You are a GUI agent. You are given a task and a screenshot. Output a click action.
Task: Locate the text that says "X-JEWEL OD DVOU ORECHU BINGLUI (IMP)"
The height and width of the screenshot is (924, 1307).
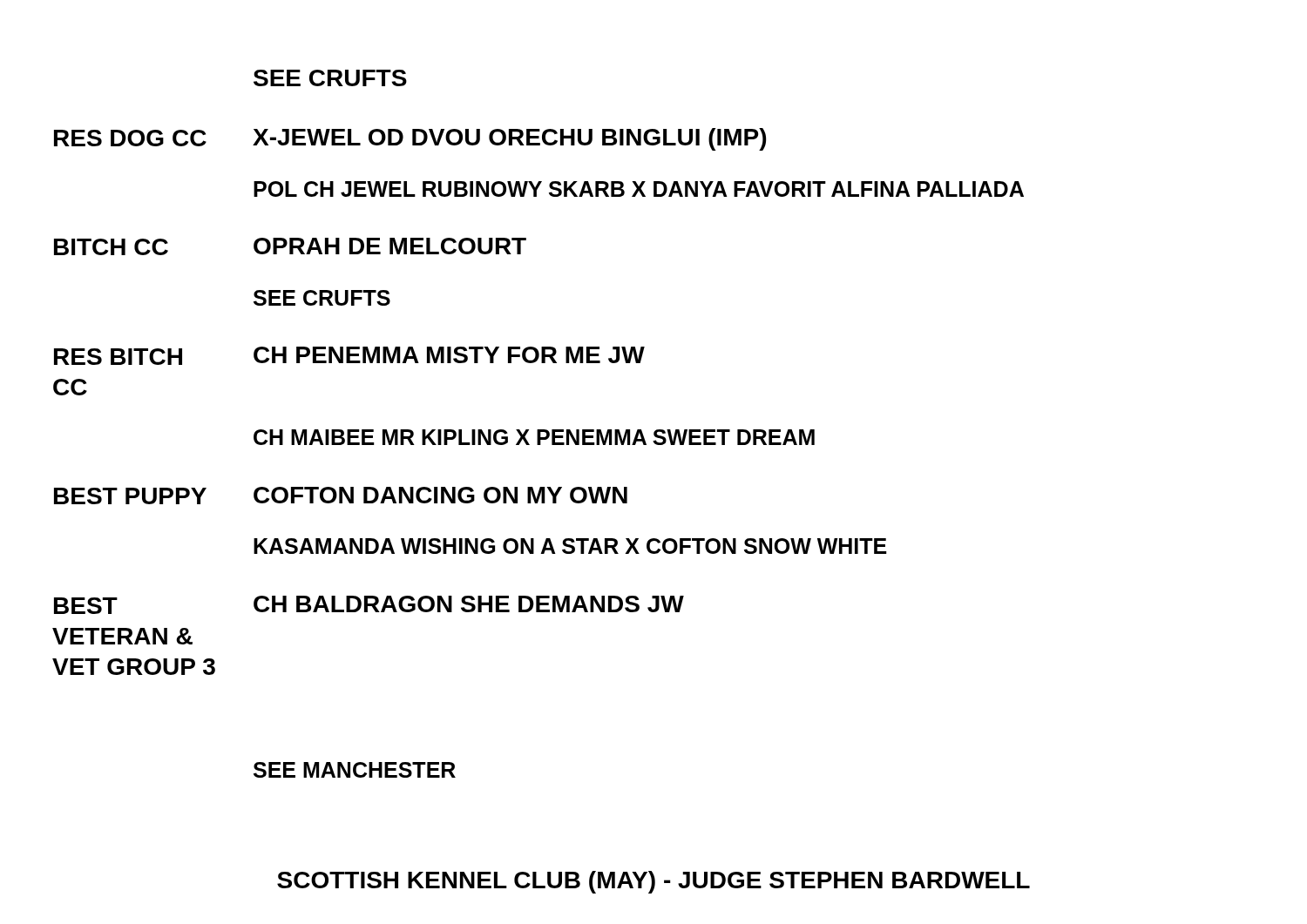click(x=510, y=137)
